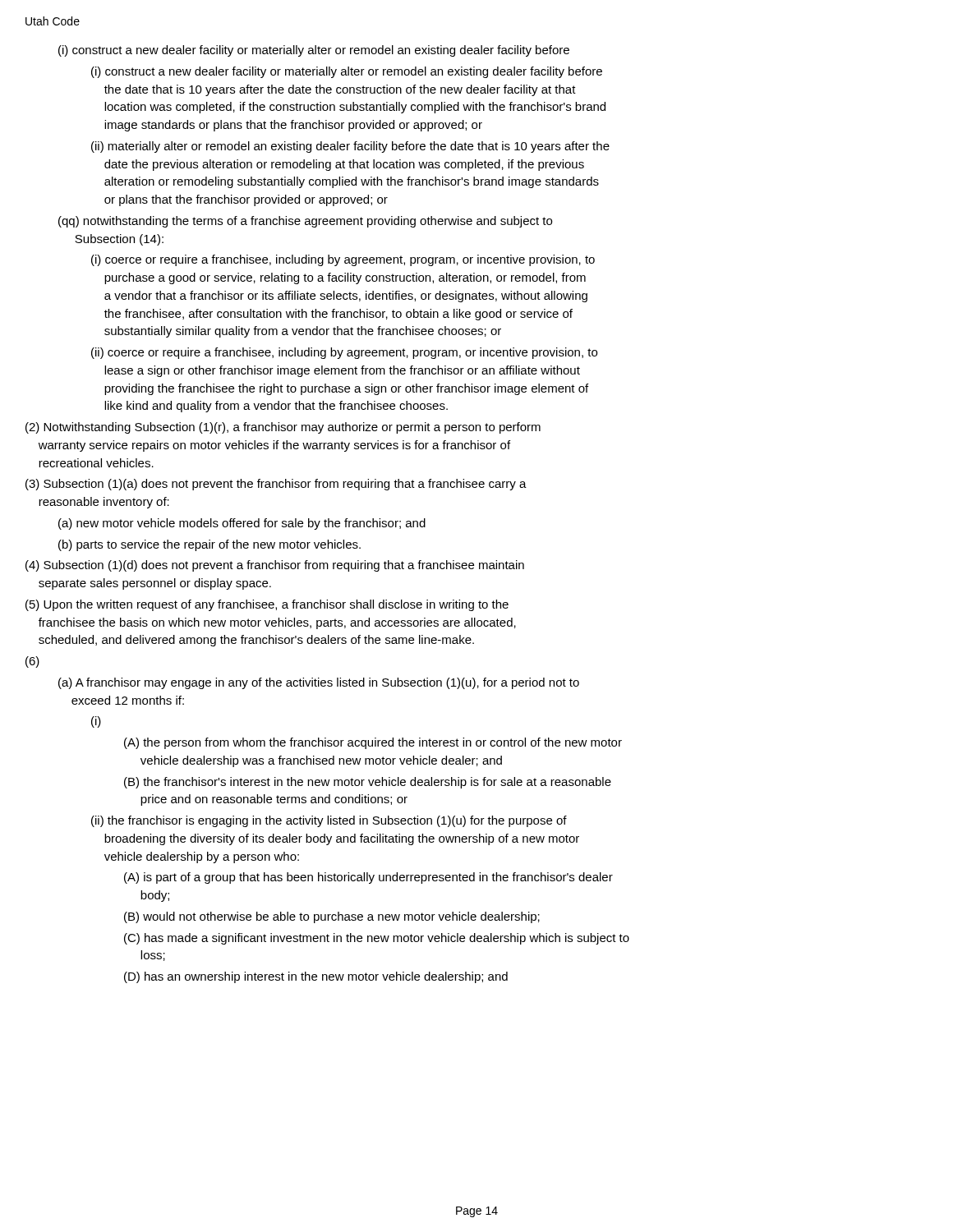The width and height of the screenshot is (953, 1232).
Task: Where is the passage that starts "(qq) notwithstanding the terms"?
Action: point(305,229)
